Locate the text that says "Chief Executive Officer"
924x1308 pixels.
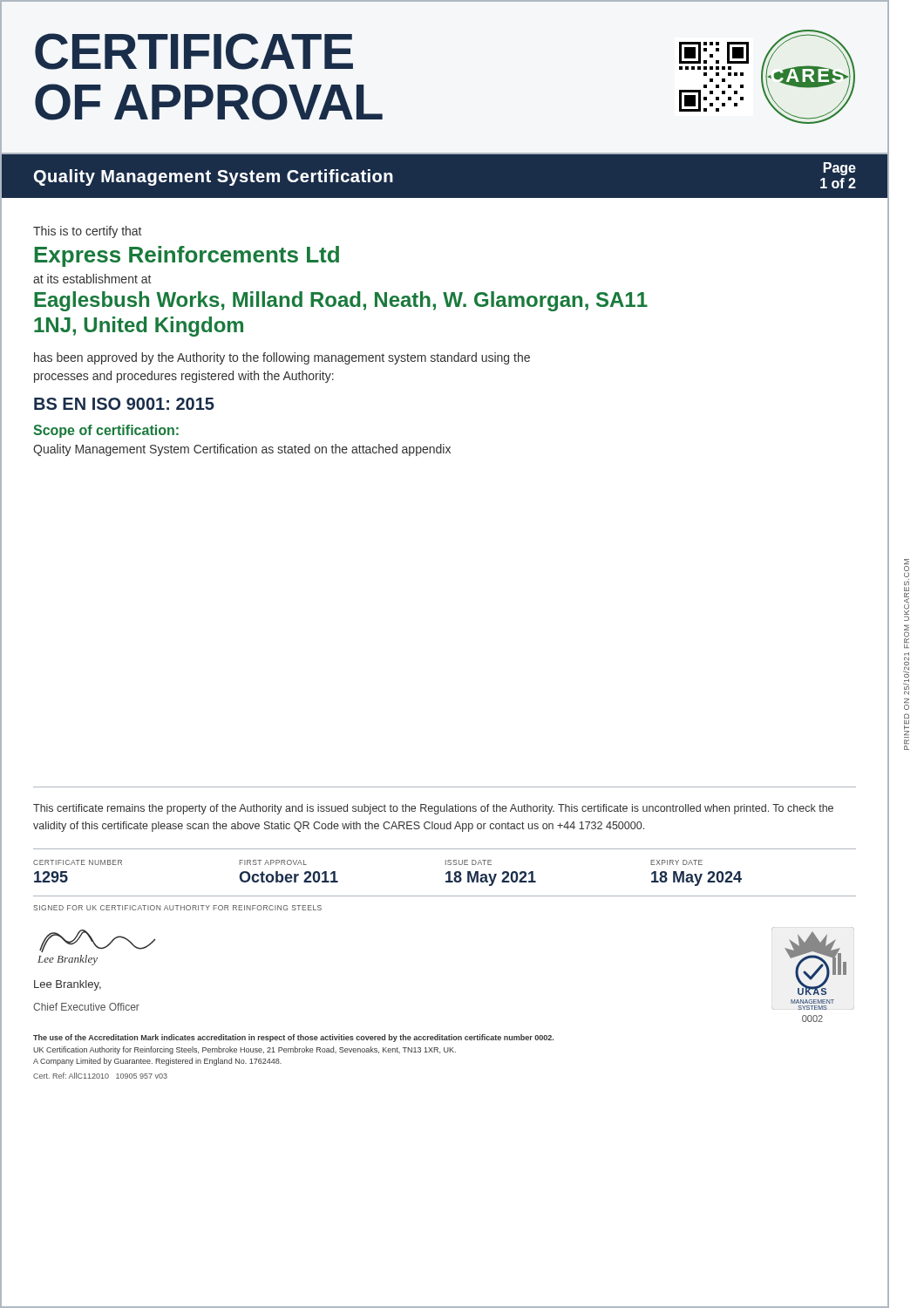pos(86,1007)
